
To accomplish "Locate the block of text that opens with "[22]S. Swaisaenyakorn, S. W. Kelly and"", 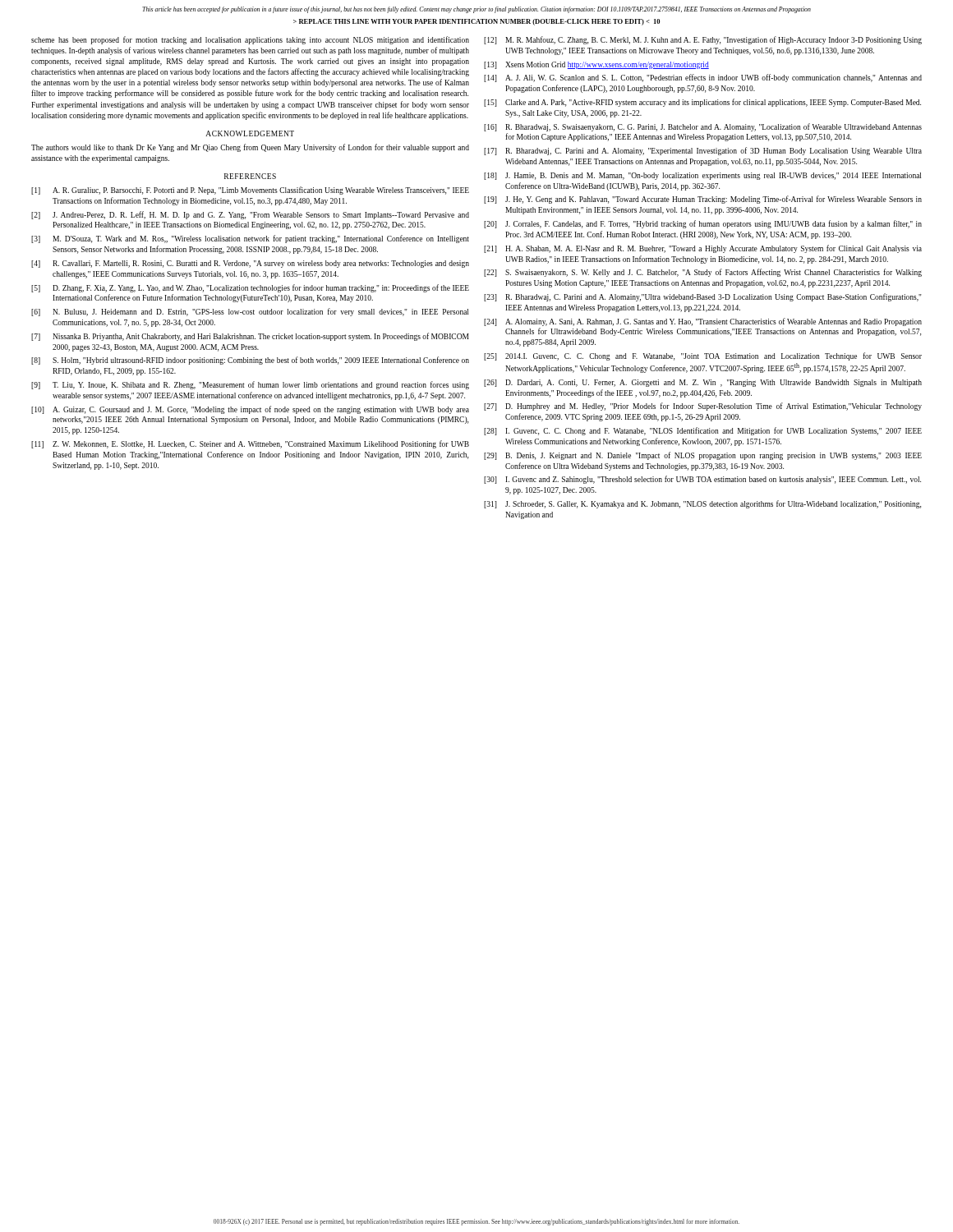I will tap(703, 279).
